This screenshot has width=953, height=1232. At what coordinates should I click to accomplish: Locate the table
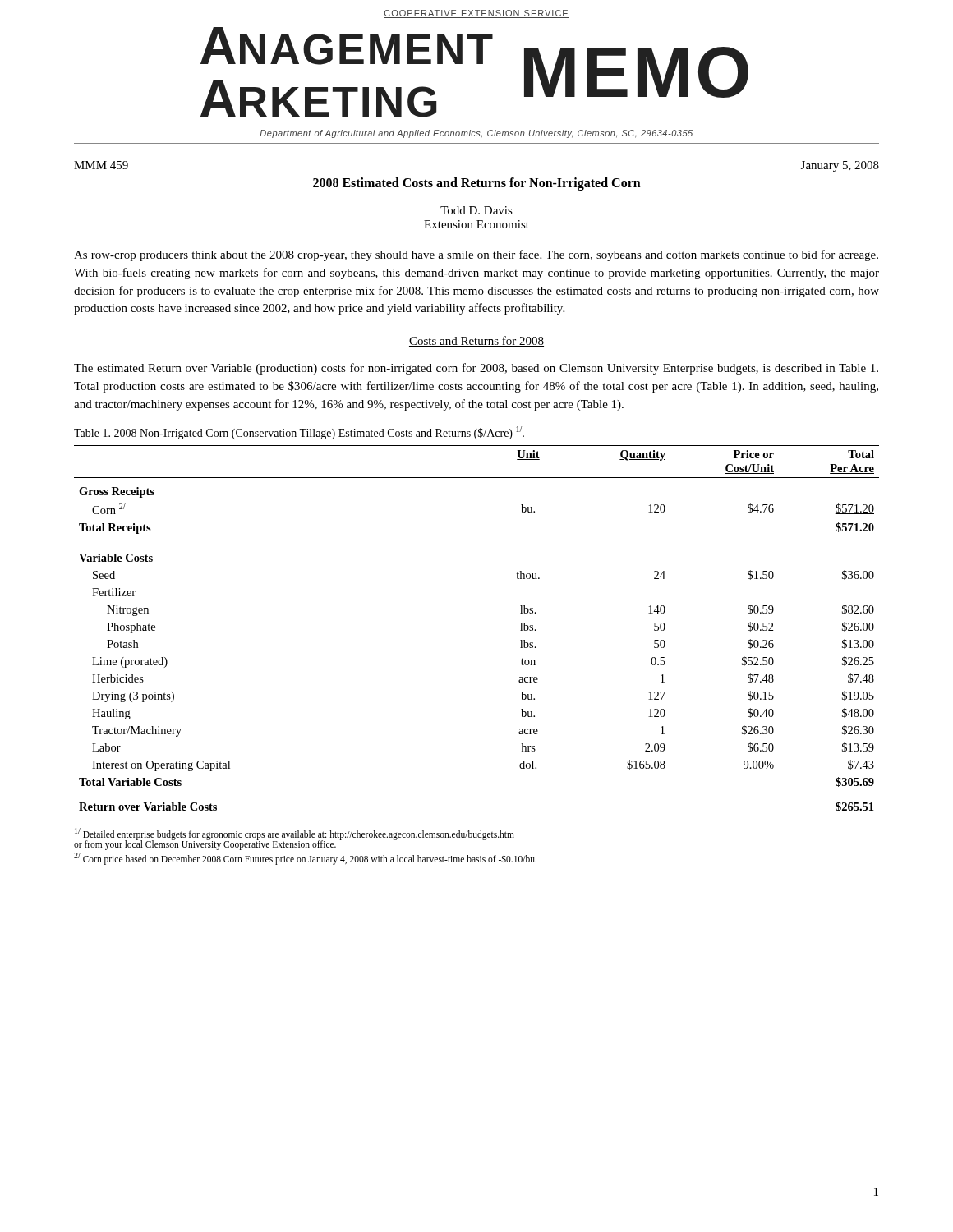click(x=476, y=630)
